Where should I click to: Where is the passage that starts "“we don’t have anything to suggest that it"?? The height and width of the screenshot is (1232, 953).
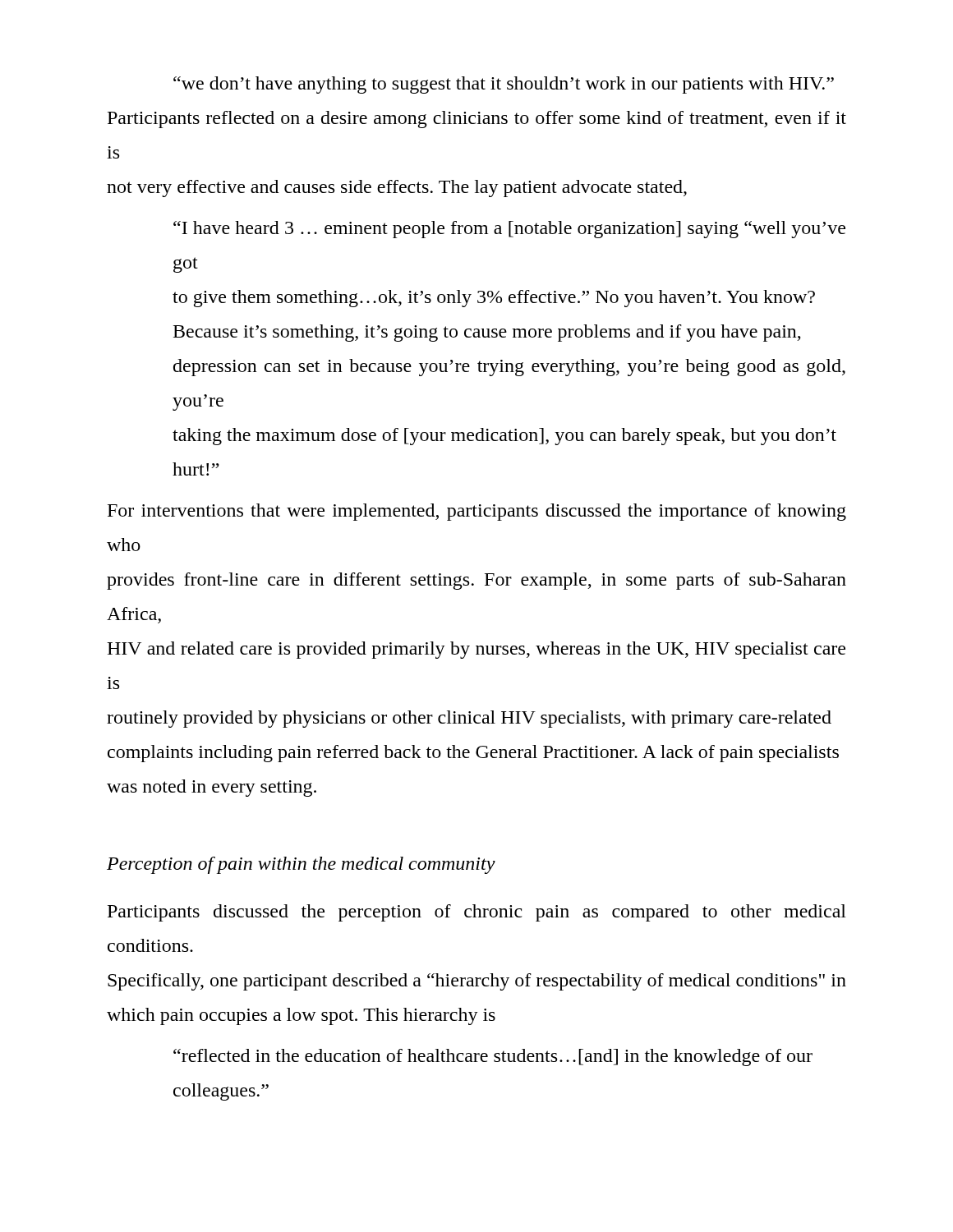coord(476,135)
